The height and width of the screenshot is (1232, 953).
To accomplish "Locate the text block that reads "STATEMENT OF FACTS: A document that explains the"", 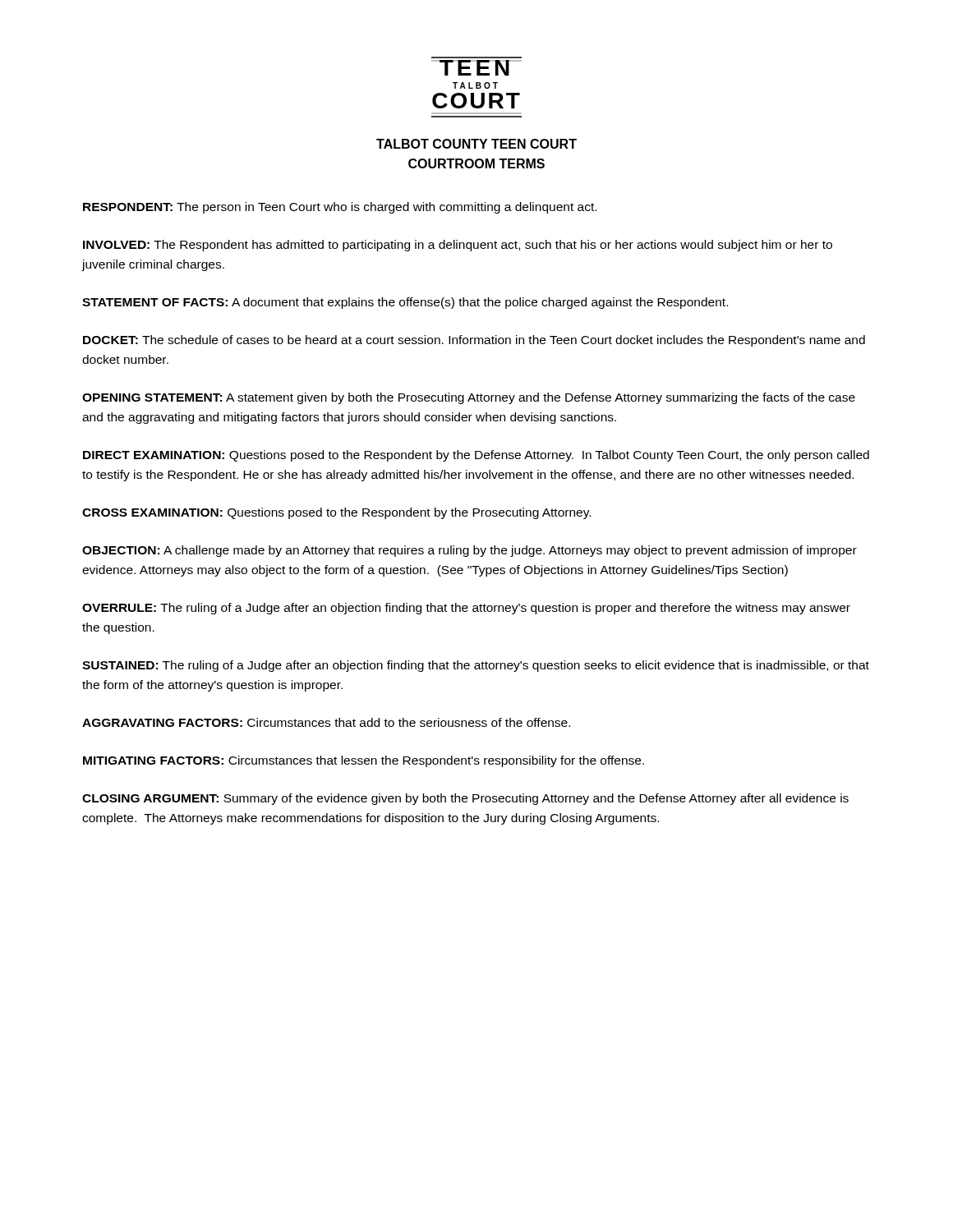I will pyautogui.click(x=476, y=302).
